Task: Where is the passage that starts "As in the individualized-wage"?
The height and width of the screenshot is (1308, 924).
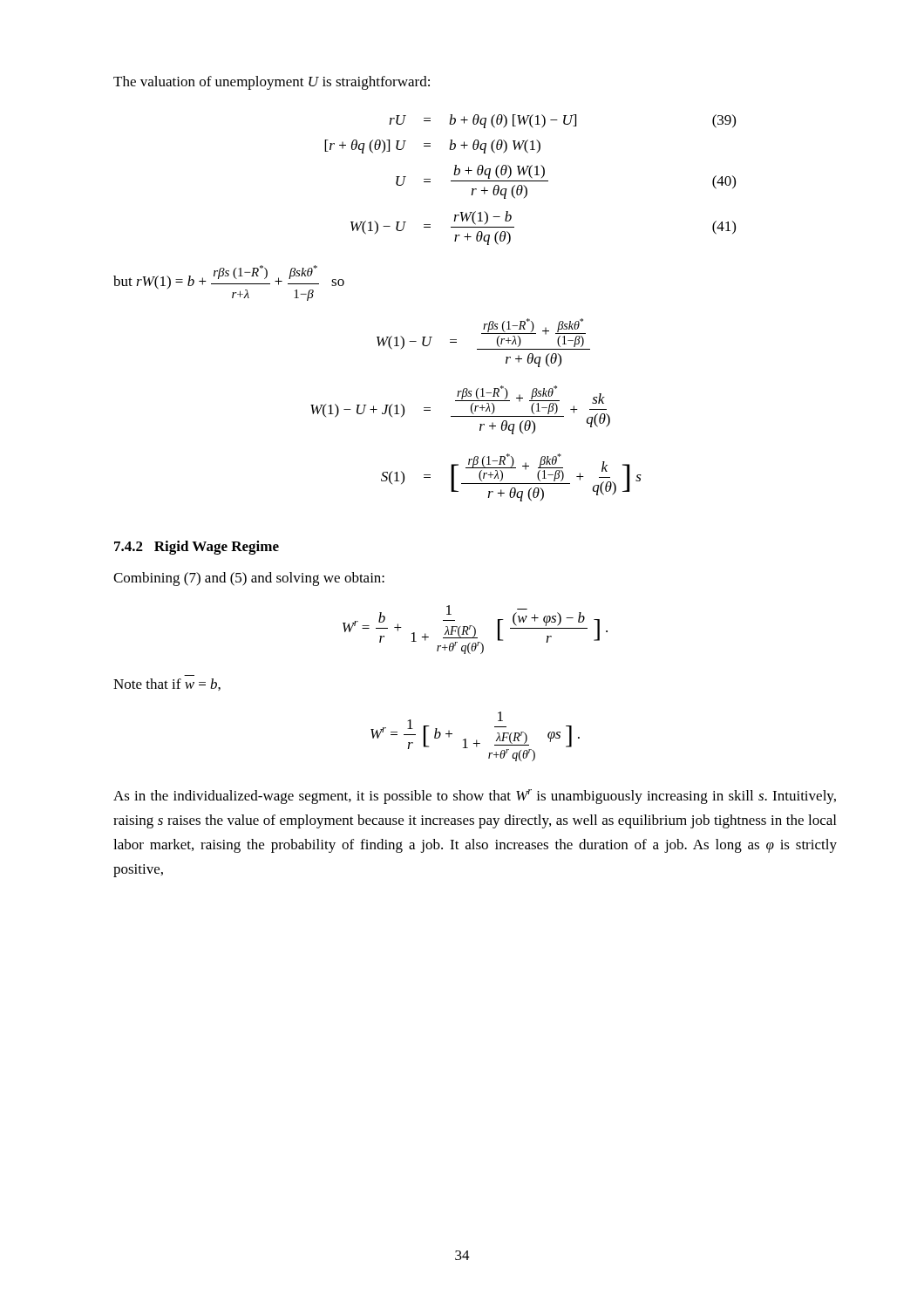Action: click(x=475, y=831)
